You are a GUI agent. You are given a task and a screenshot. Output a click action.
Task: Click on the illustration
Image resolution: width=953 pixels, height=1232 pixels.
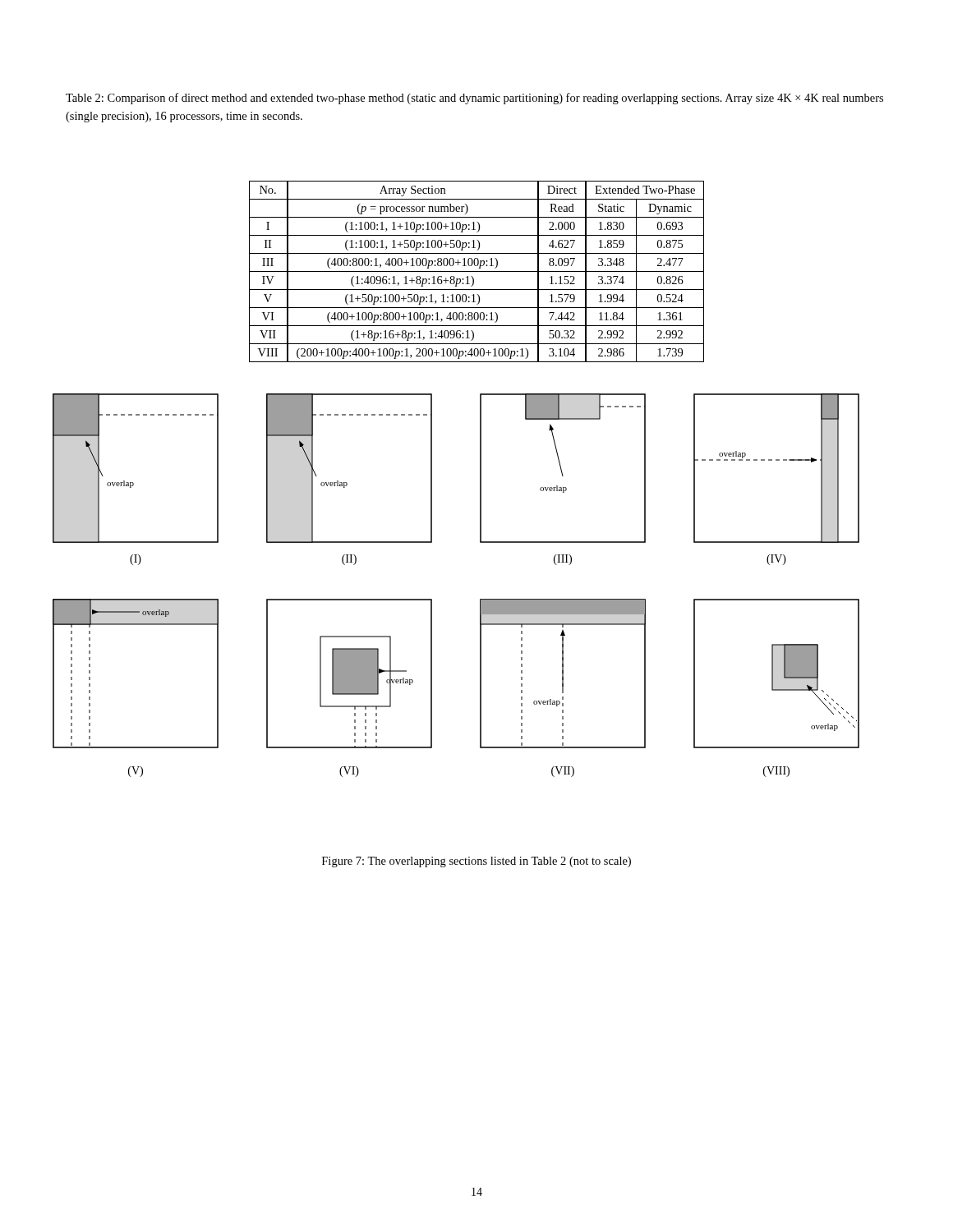pyautogui.click(x=476, y=616)
